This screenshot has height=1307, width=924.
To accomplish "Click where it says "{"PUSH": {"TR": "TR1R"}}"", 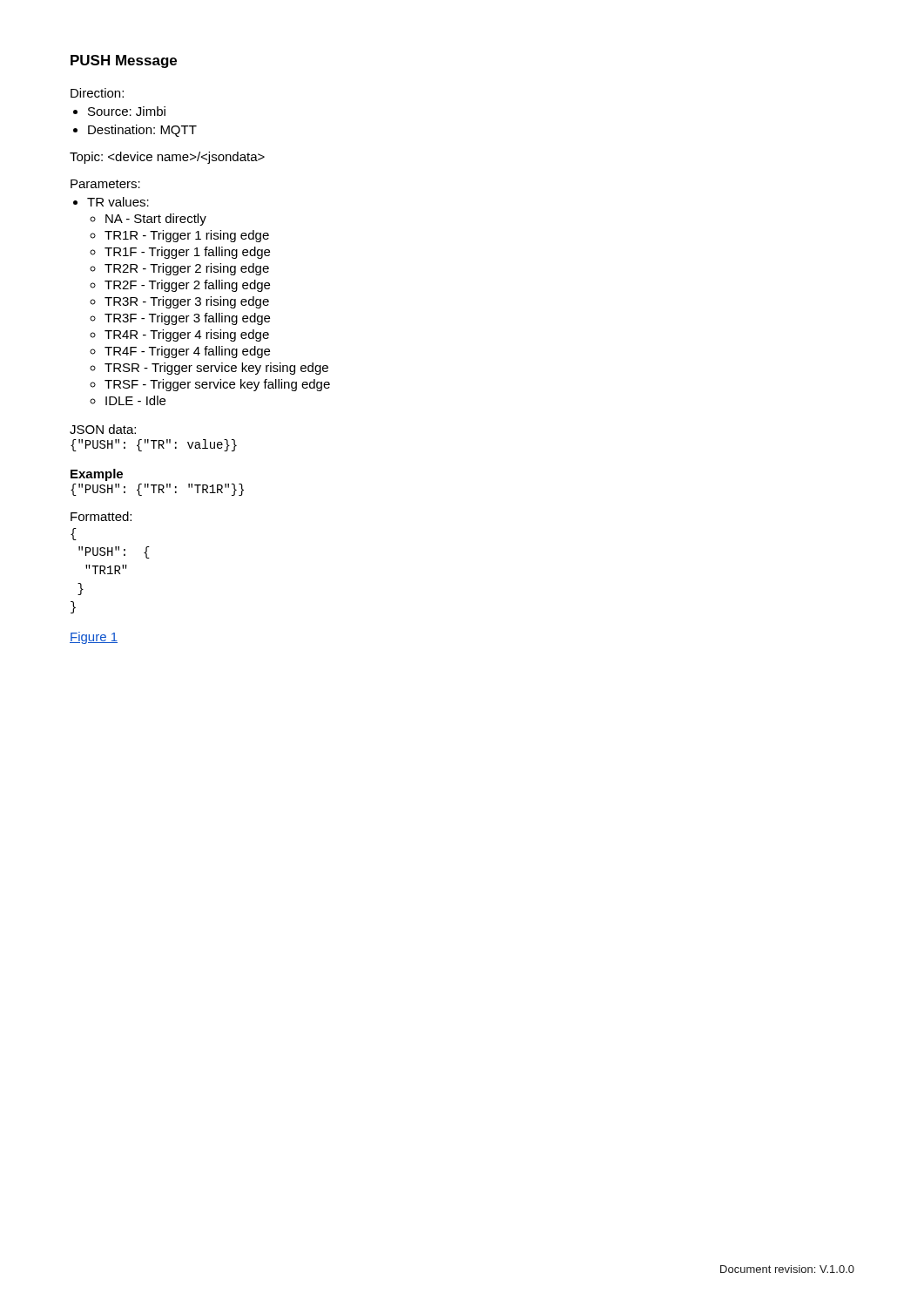I will (x=157, y=490).
